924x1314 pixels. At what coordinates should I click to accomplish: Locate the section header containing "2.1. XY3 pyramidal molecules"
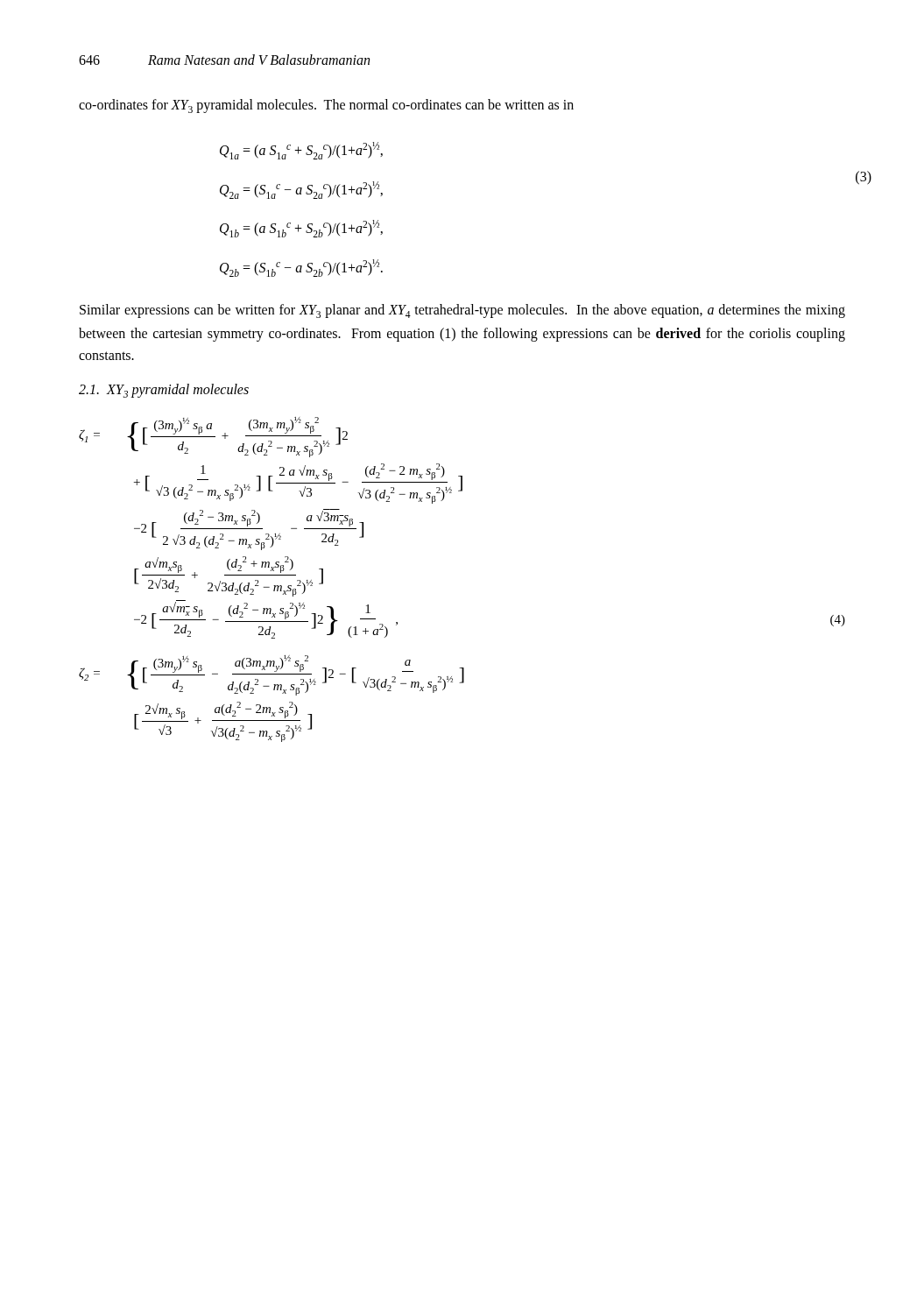pos(164,391)
